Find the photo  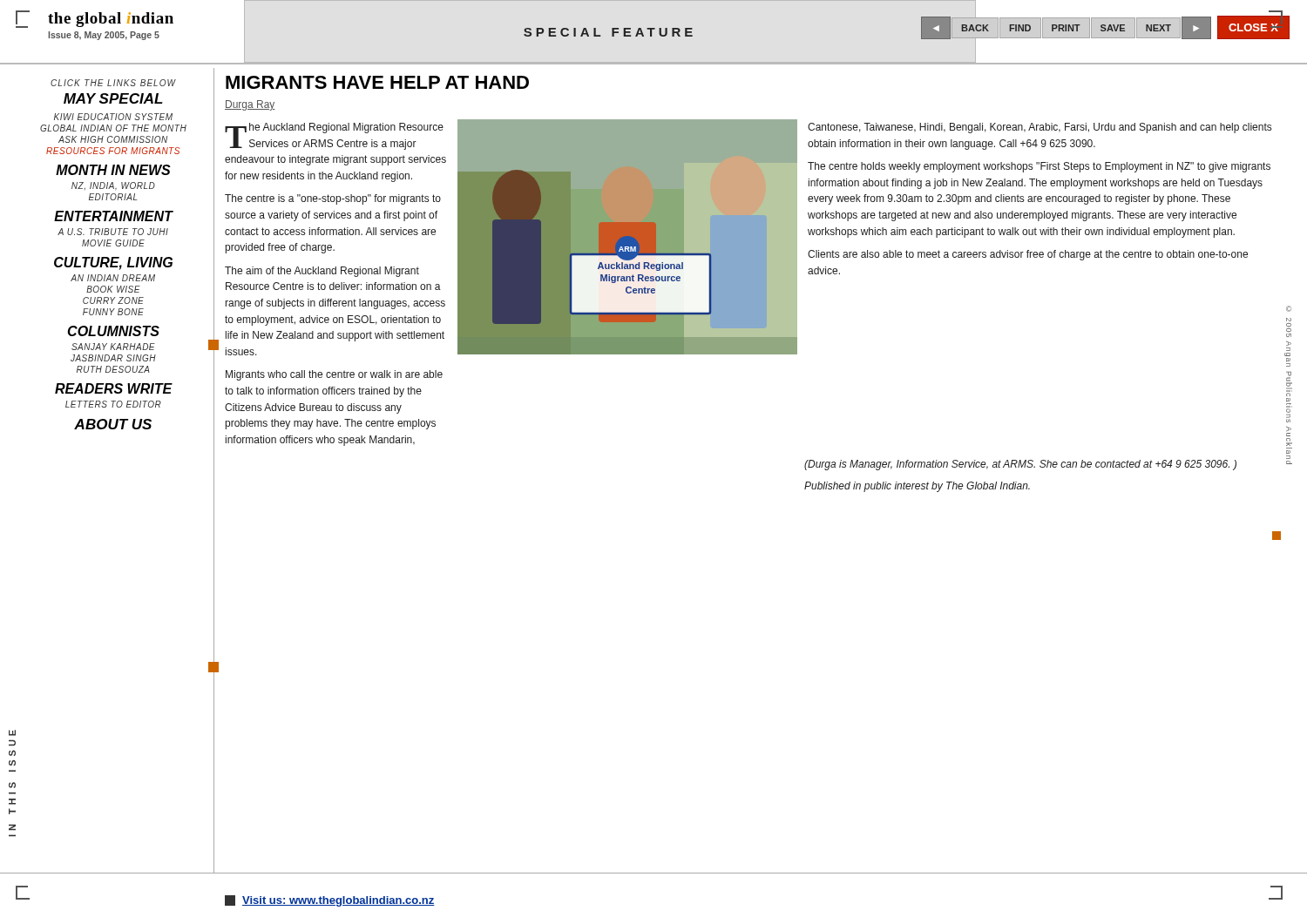pyautogui.click(x=627, y=284)
